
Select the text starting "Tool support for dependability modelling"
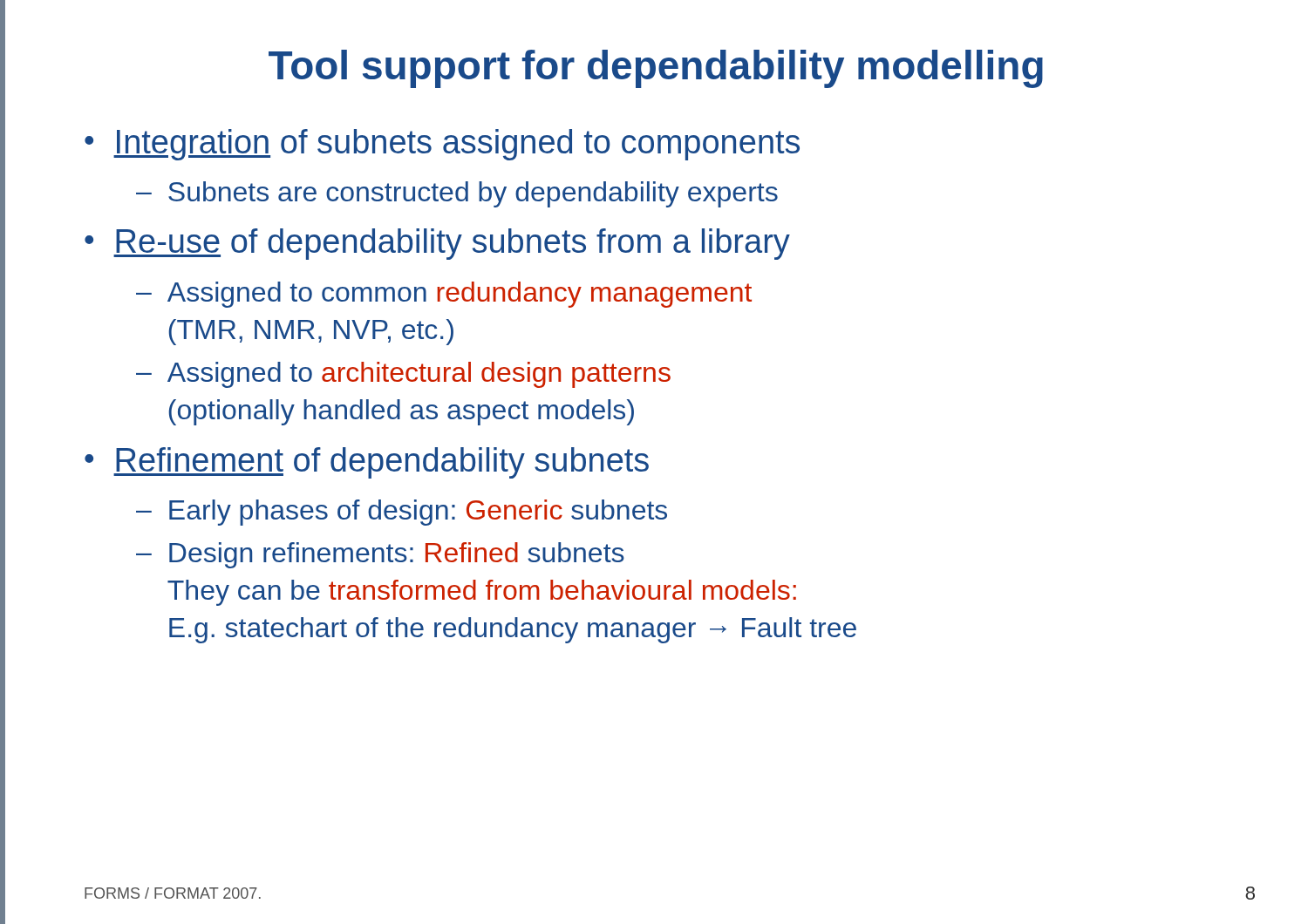tap(657, 65)
